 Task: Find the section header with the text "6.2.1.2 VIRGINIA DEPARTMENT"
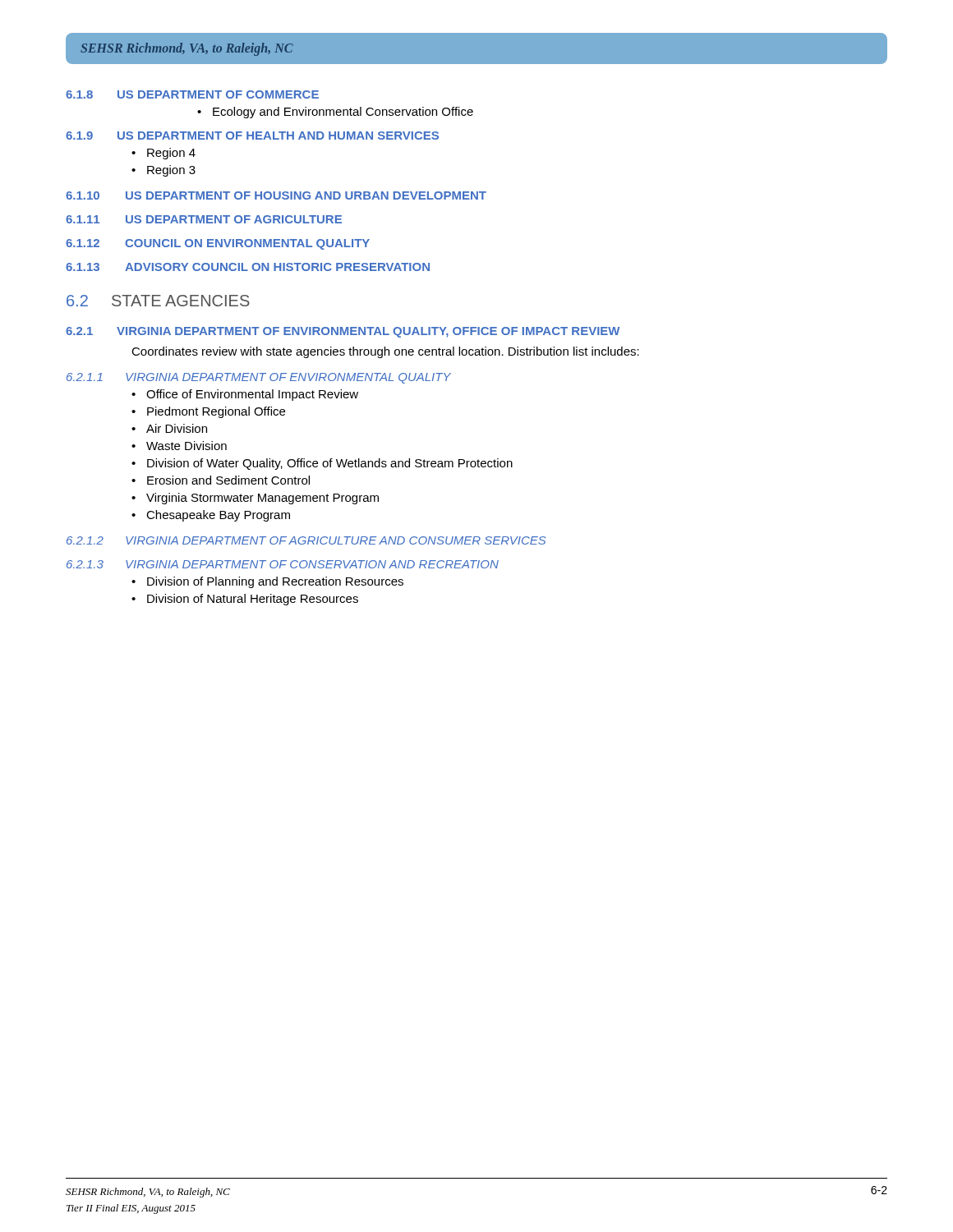tap(306, 540)
